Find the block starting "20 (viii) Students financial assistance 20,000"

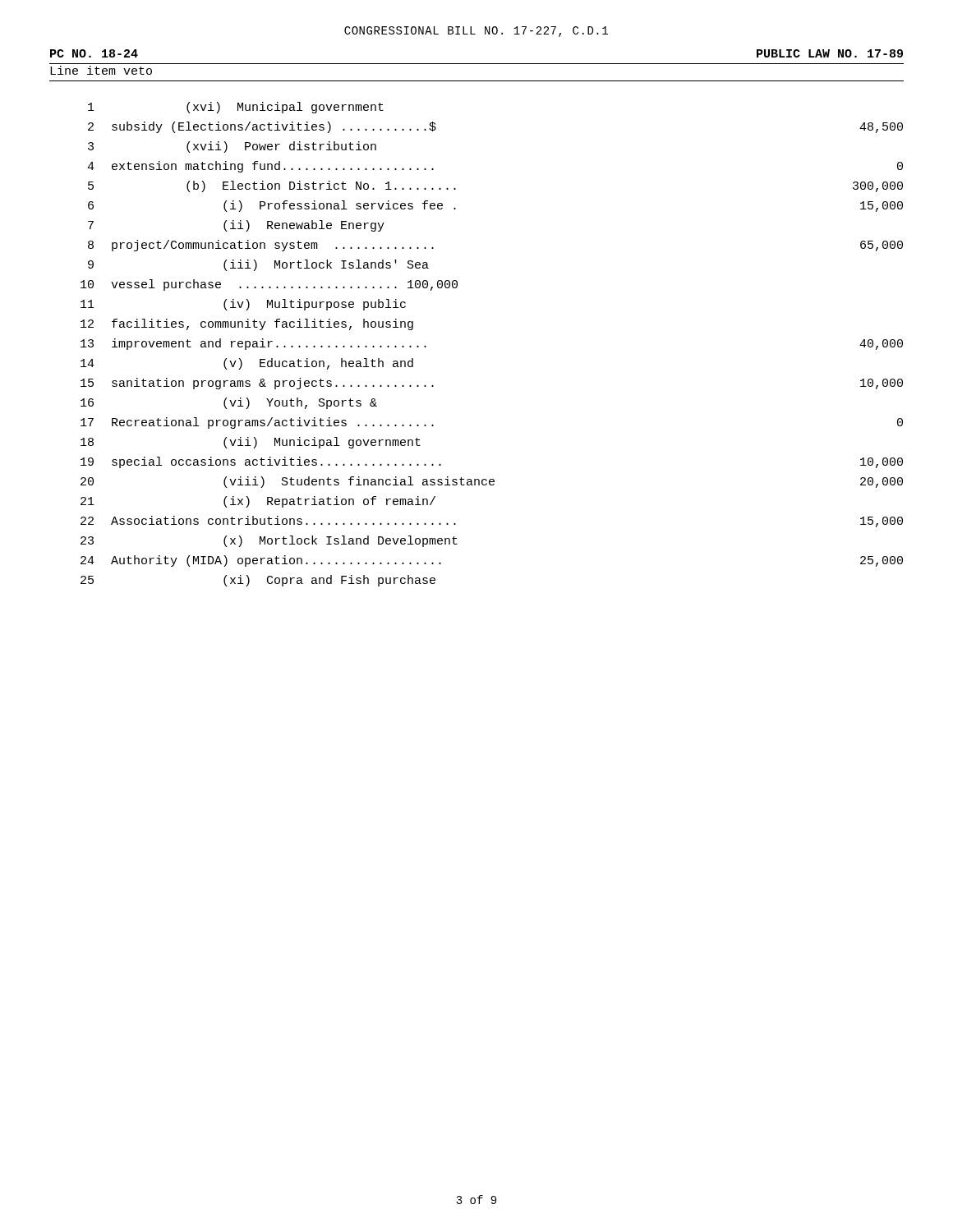coord(476,483)
